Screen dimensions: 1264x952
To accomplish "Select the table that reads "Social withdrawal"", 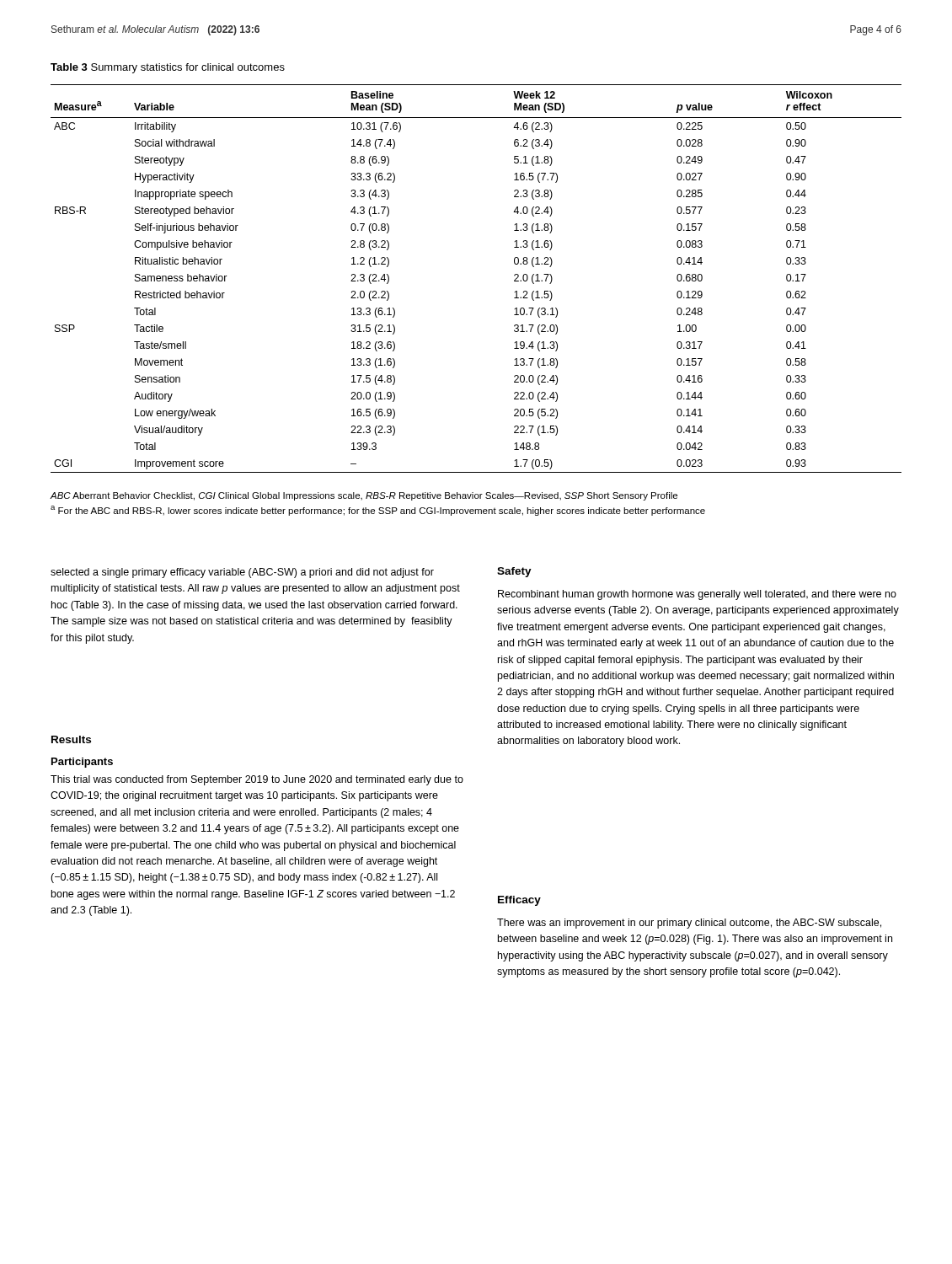I will click(476, 279).
